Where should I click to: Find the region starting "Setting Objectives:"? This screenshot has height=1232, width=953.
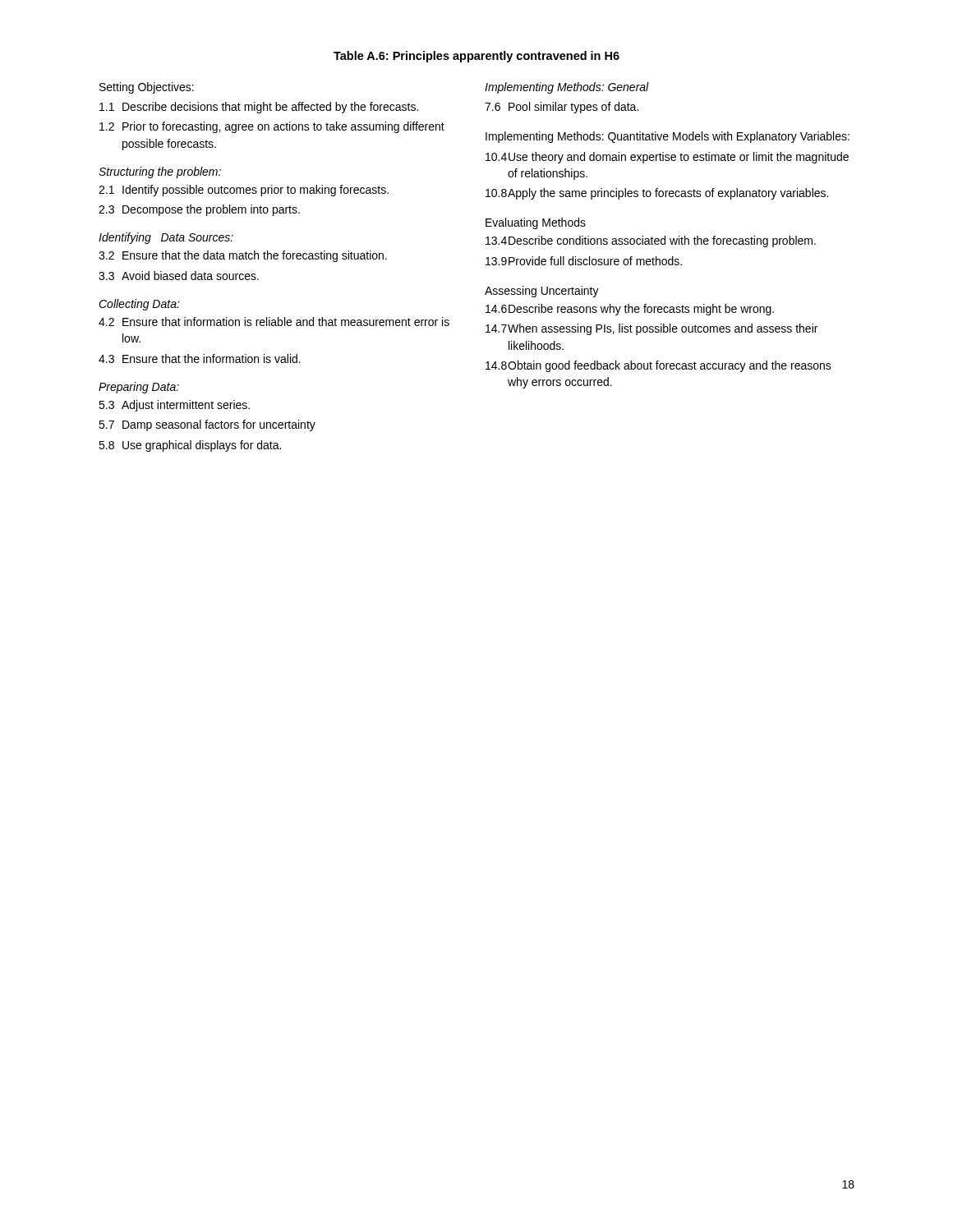(x=147, y=87)
